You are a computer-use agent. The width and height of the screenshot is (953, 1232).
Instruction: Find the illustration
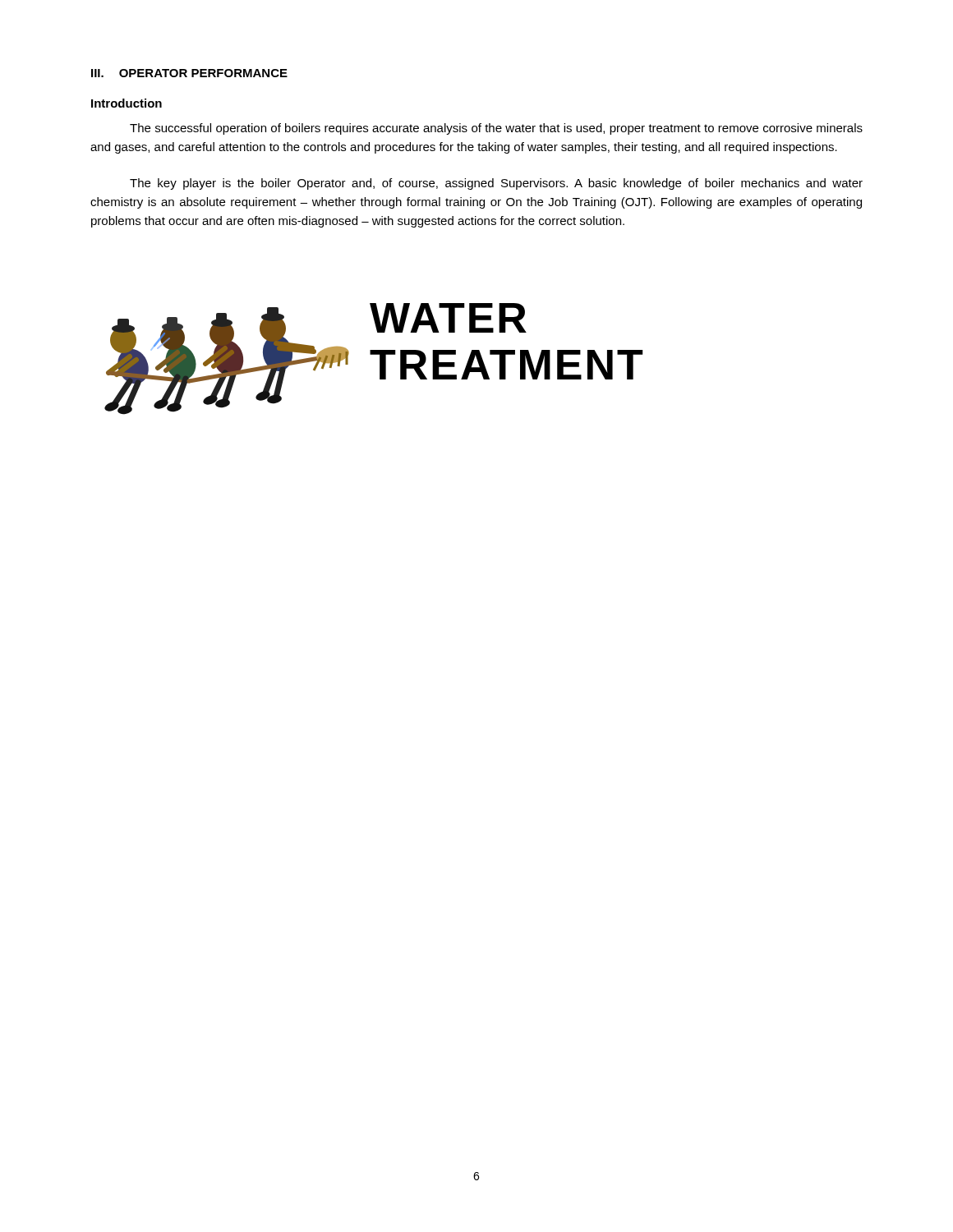pyautogui.click(x=476, y=342)
